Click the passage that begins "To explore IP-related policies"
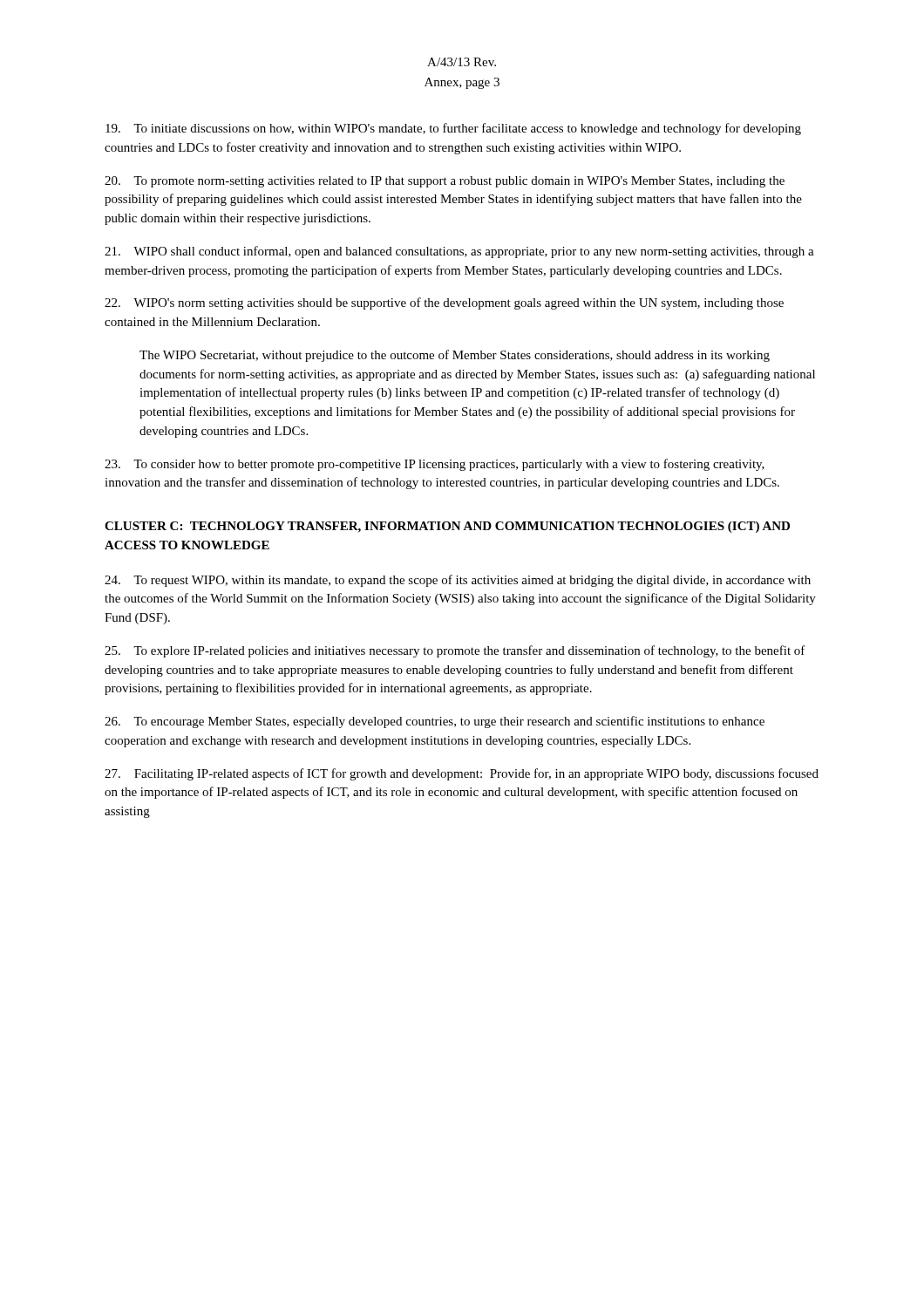Screen dimensions: 1308x924 [455, 669]
